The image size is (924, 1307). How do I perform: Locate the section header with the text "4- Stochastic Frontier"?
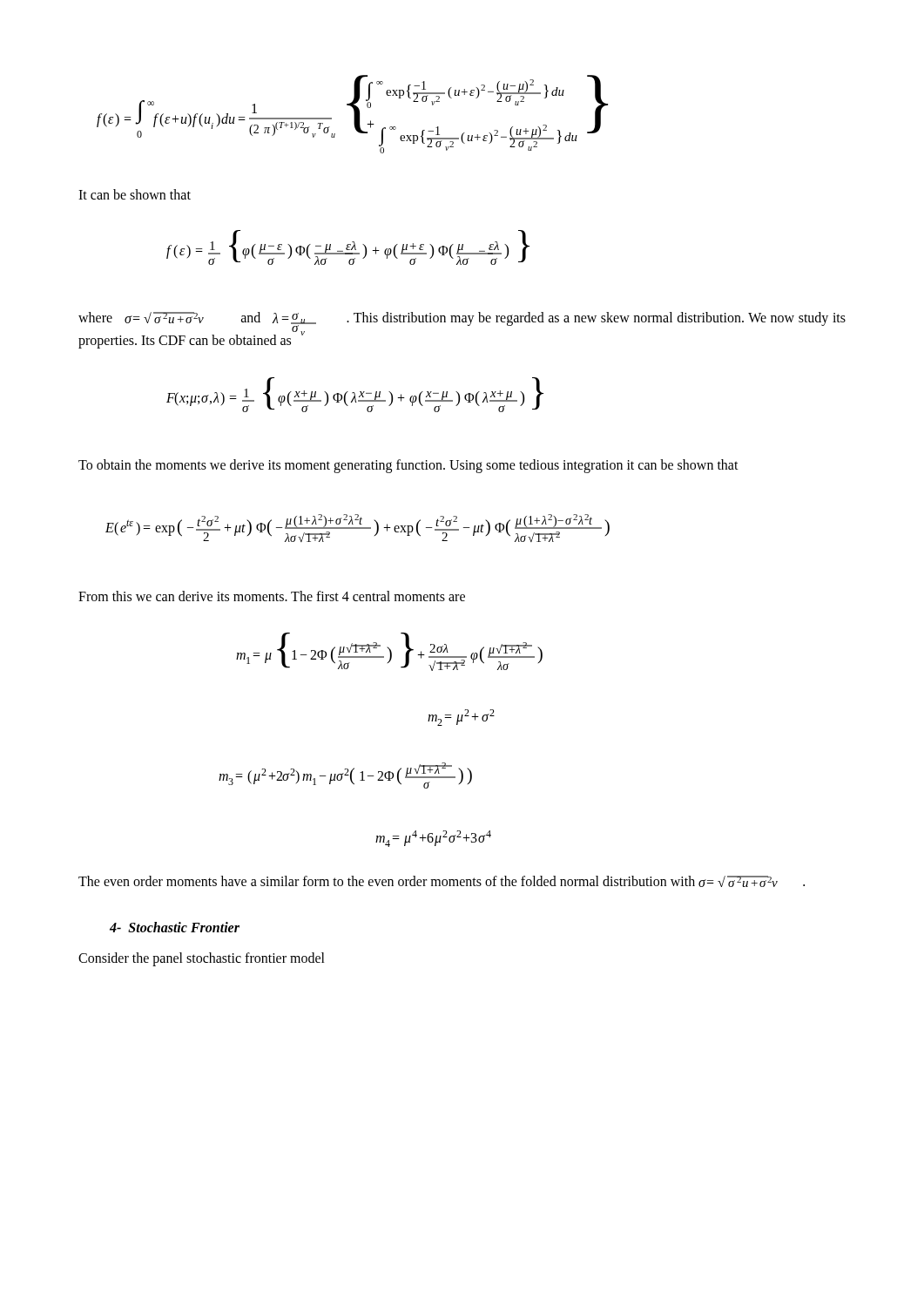click(175, 927)
